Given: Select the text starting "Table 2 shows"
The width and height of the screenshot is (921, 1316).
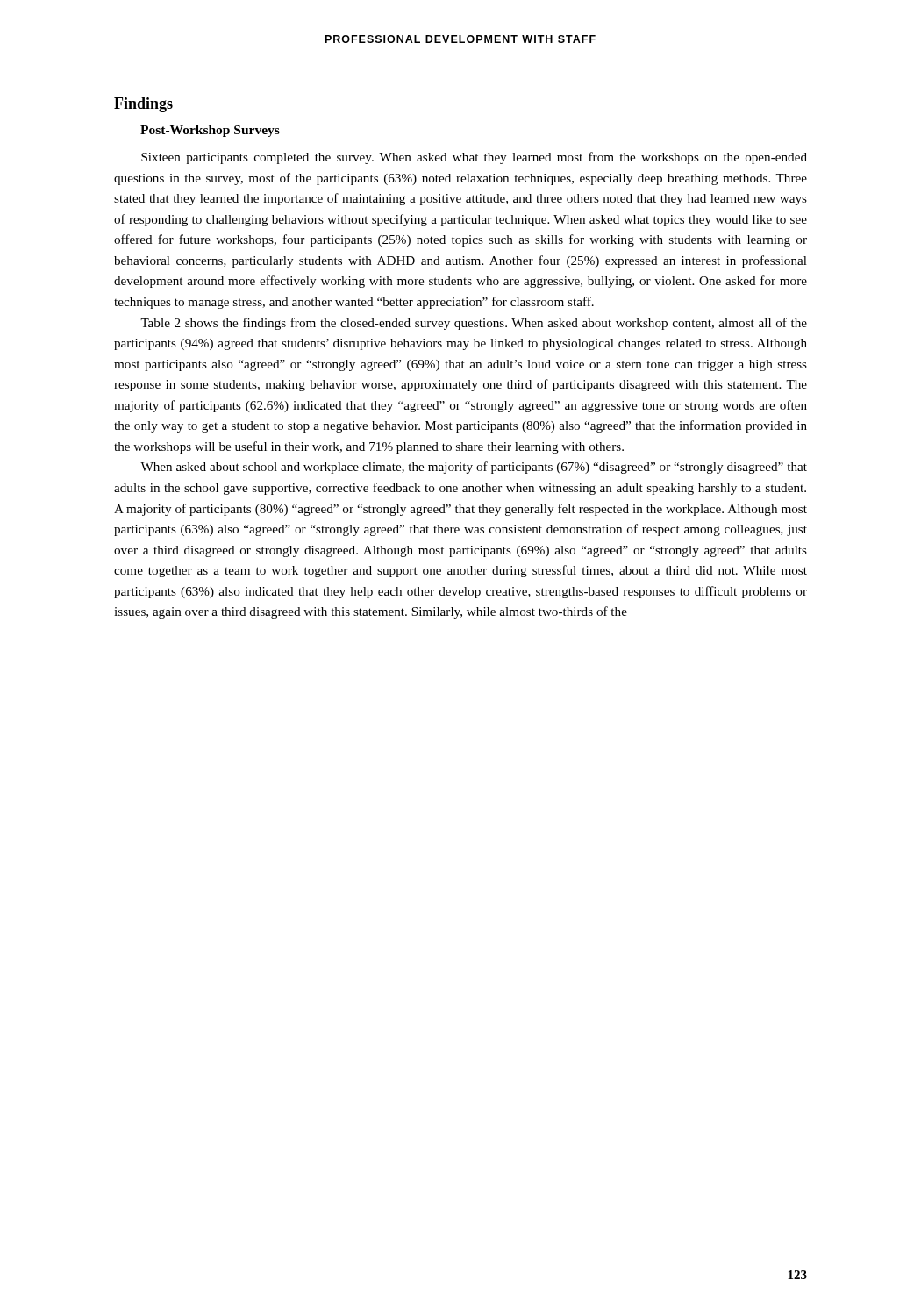Looking at the screenshot, I should 460,384.
